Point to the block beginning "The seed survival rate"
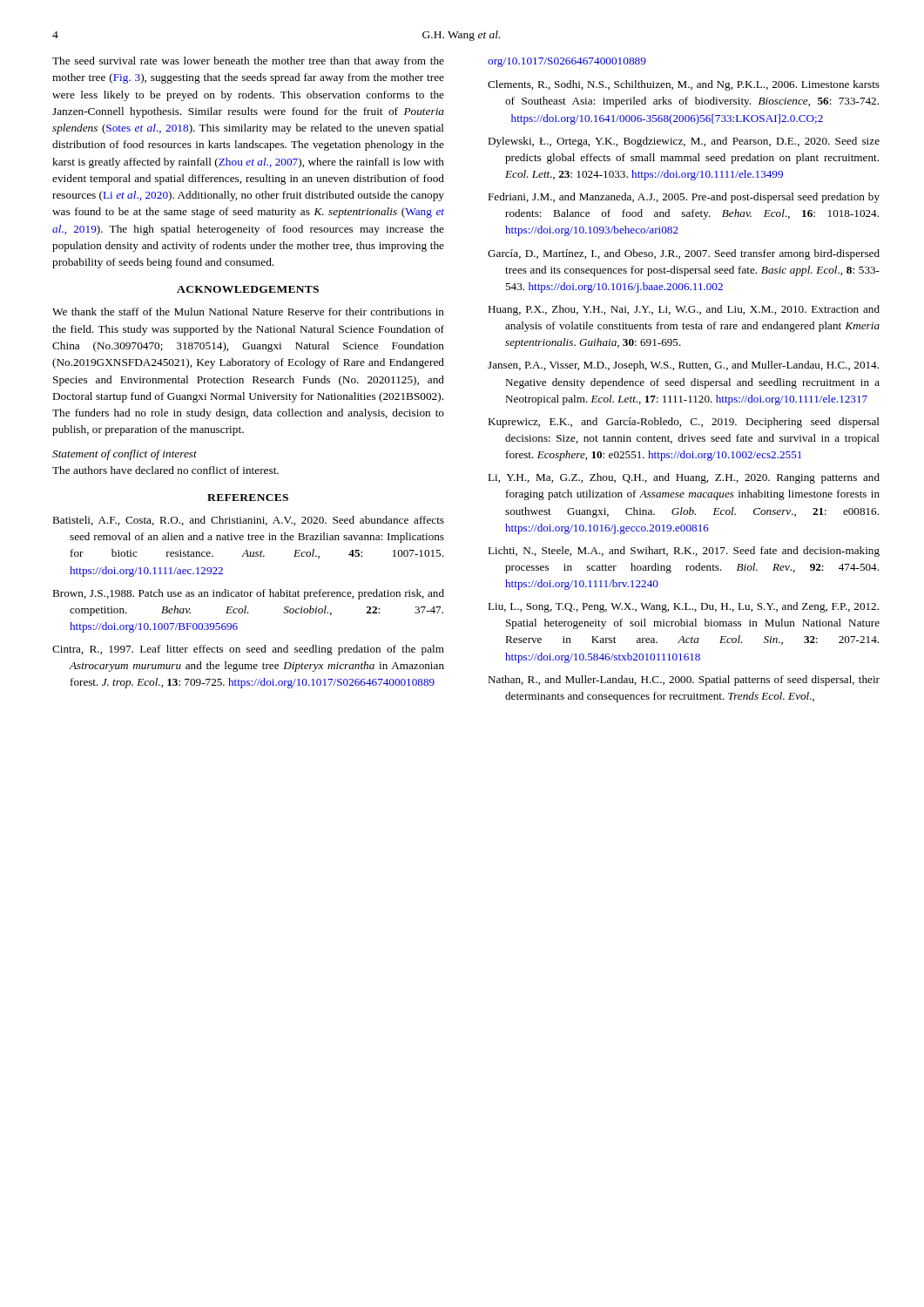The image size is (924, 1307). 248,161
